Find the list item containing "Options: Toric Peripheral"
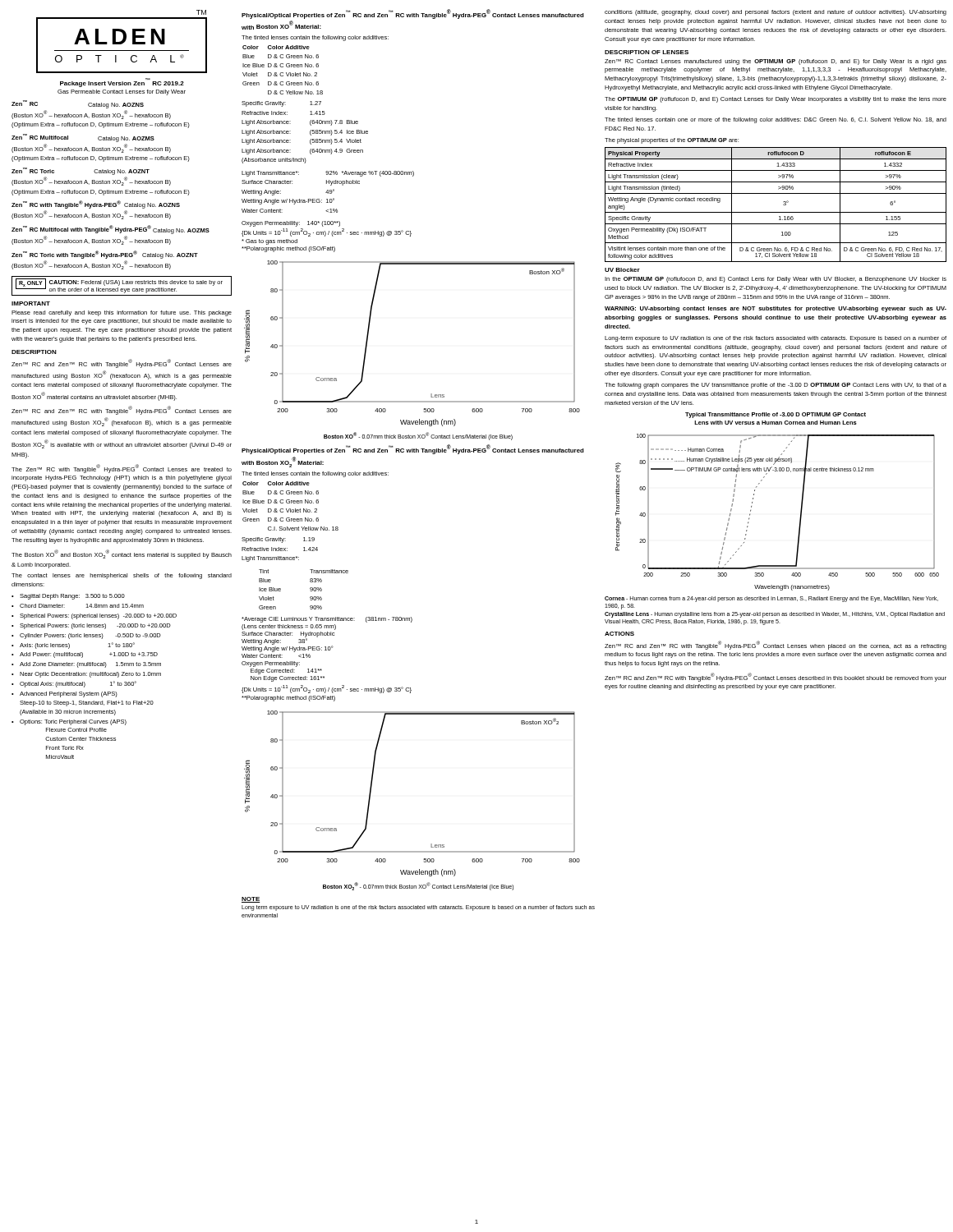The height and width of the screenshot is (1232, 953). [x=73, y=739]
